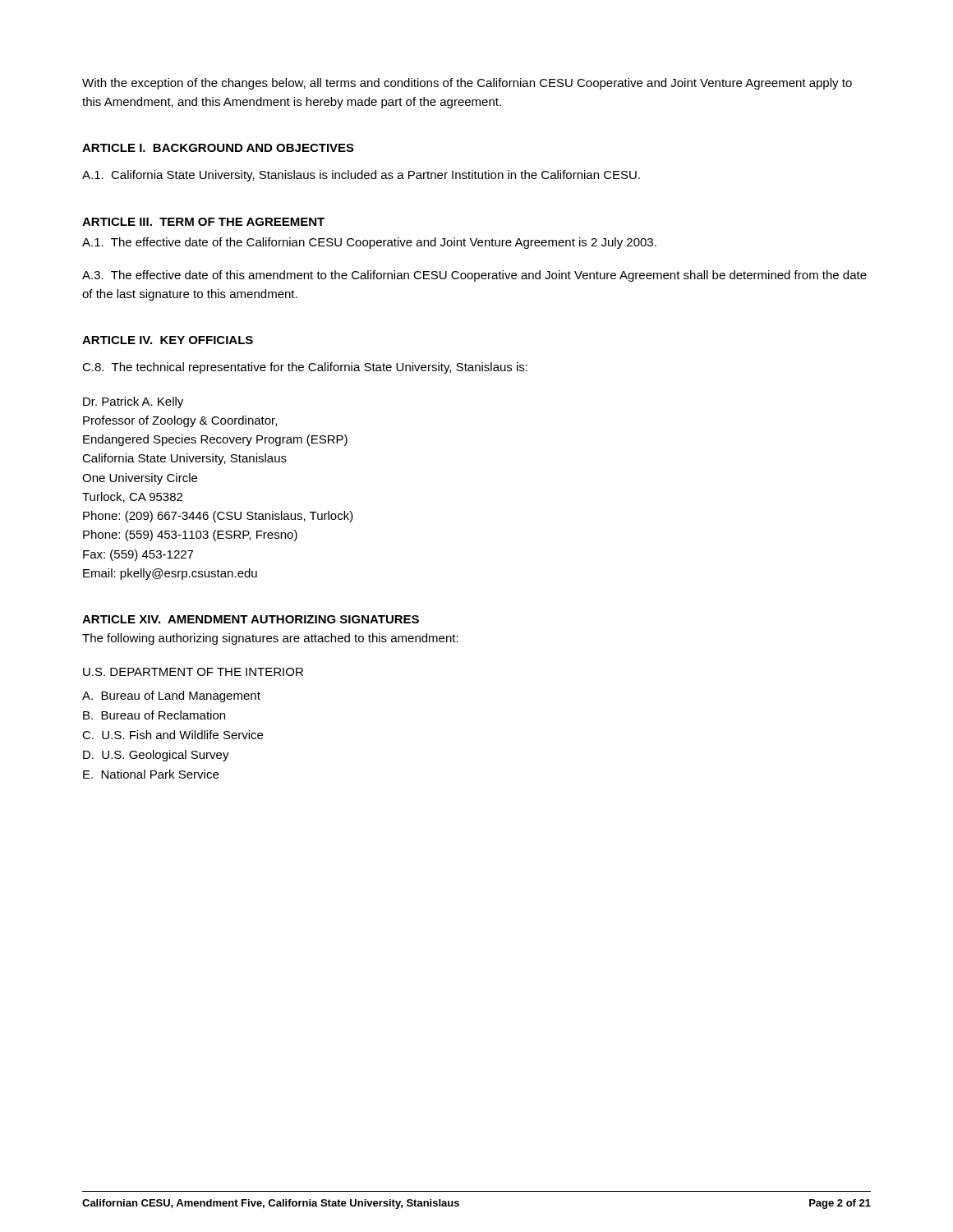
Task: Point to "ARTICLE XIV. AMENDMENT AUTHORIZING SIGNATURES"
Action: point(251,619)
